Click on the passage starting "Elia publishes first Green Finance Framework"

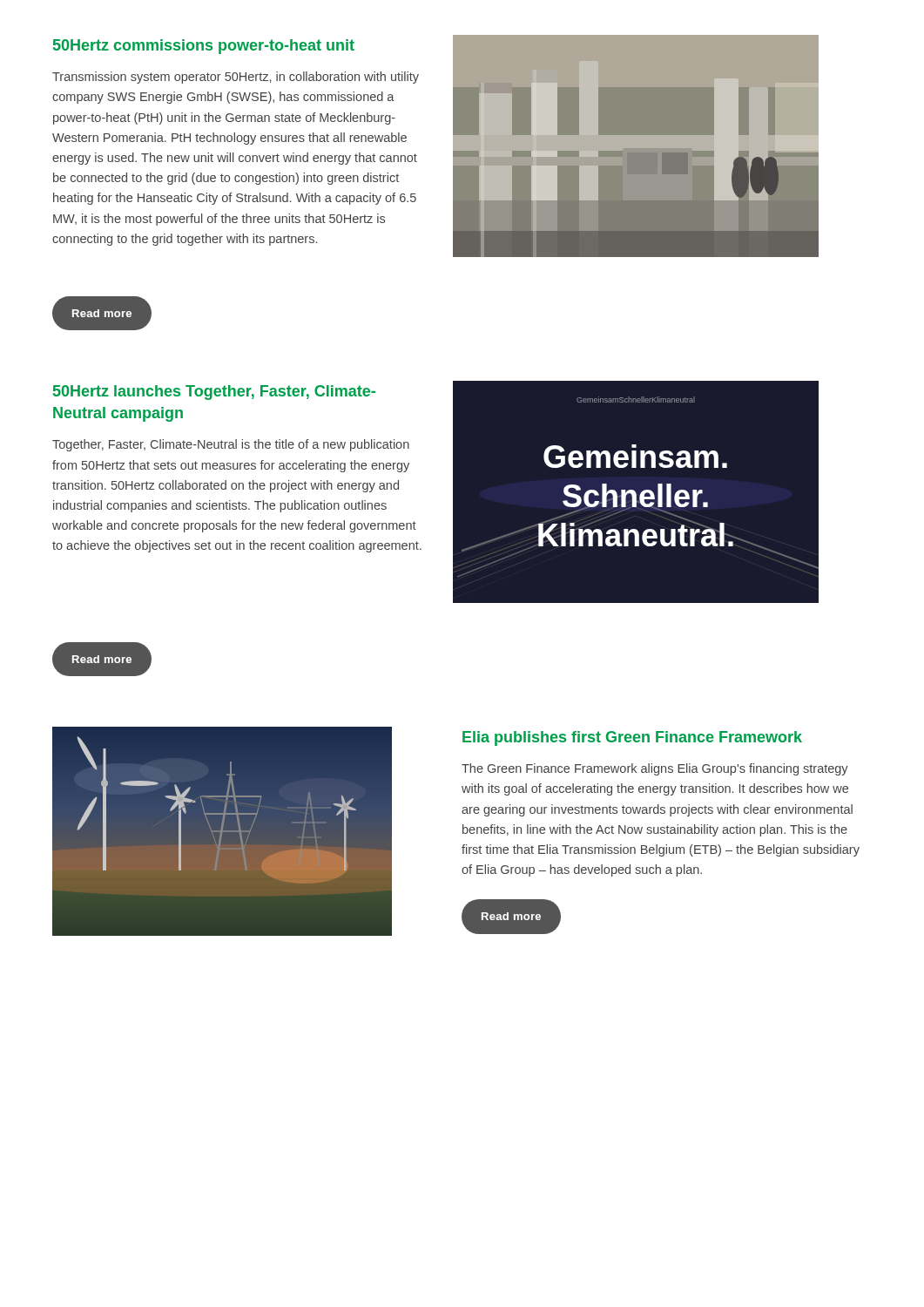coord(662,738)
